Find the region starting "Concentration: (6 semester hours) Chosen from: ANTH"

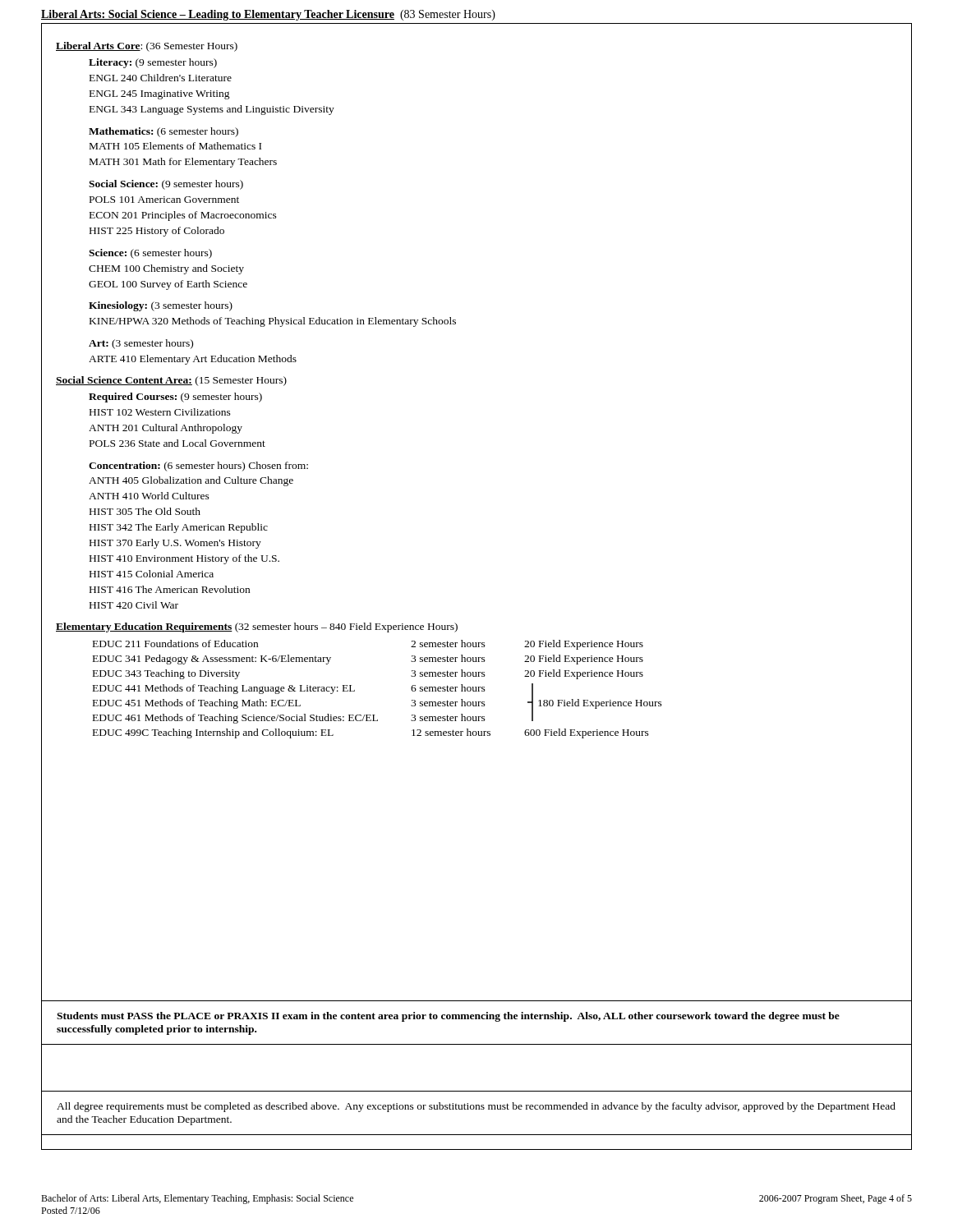coord(199,535)
